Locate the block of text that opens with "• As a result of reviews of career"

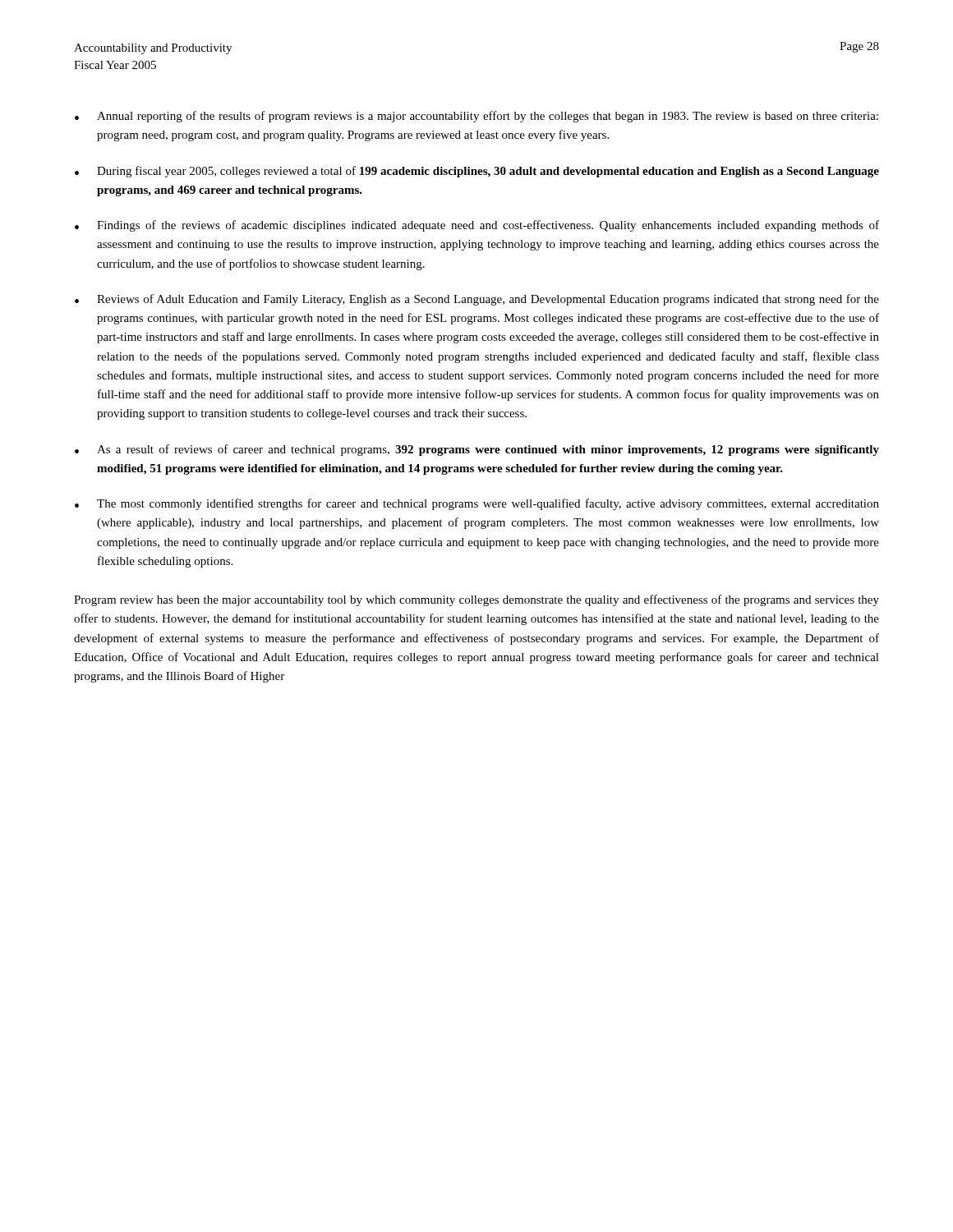pyautogui.click(x=476, y=459)
